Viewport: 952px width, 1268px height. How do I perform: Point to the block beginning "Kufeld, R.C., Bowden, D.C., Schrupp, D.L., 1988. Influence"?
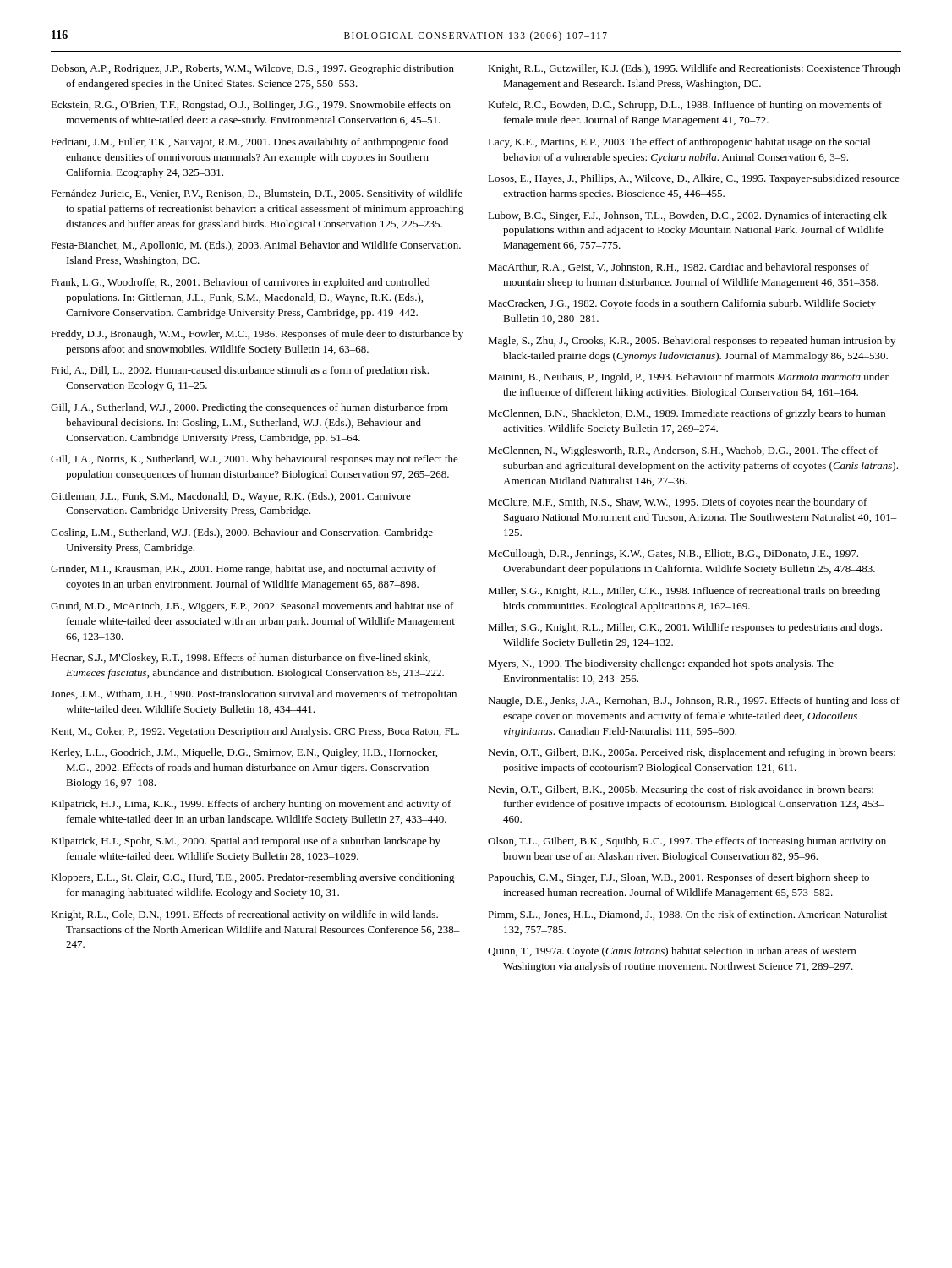(685, 112)
